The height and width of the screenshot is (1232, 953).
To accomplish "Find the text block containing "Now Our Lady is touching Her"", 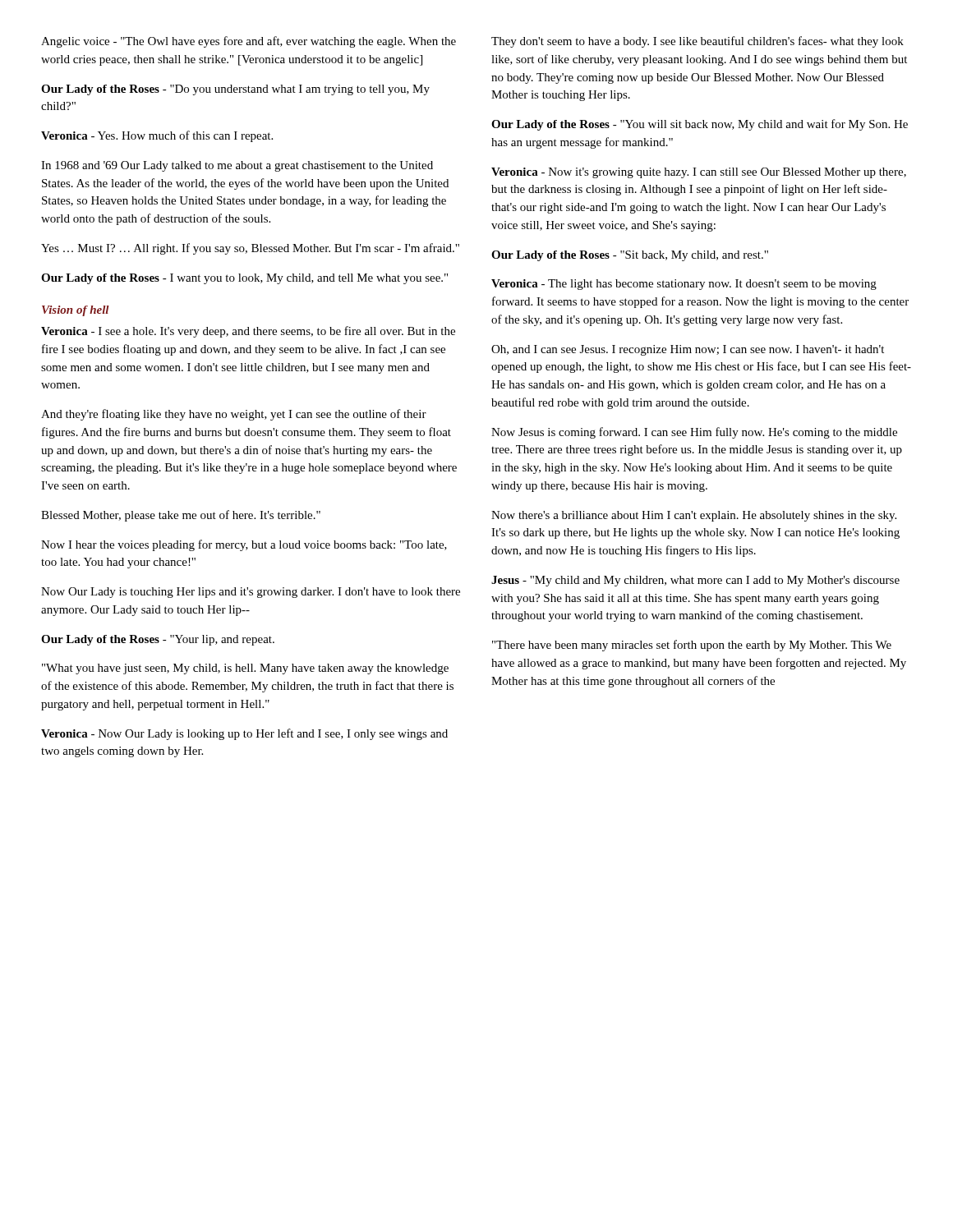I will pos(251,600).
